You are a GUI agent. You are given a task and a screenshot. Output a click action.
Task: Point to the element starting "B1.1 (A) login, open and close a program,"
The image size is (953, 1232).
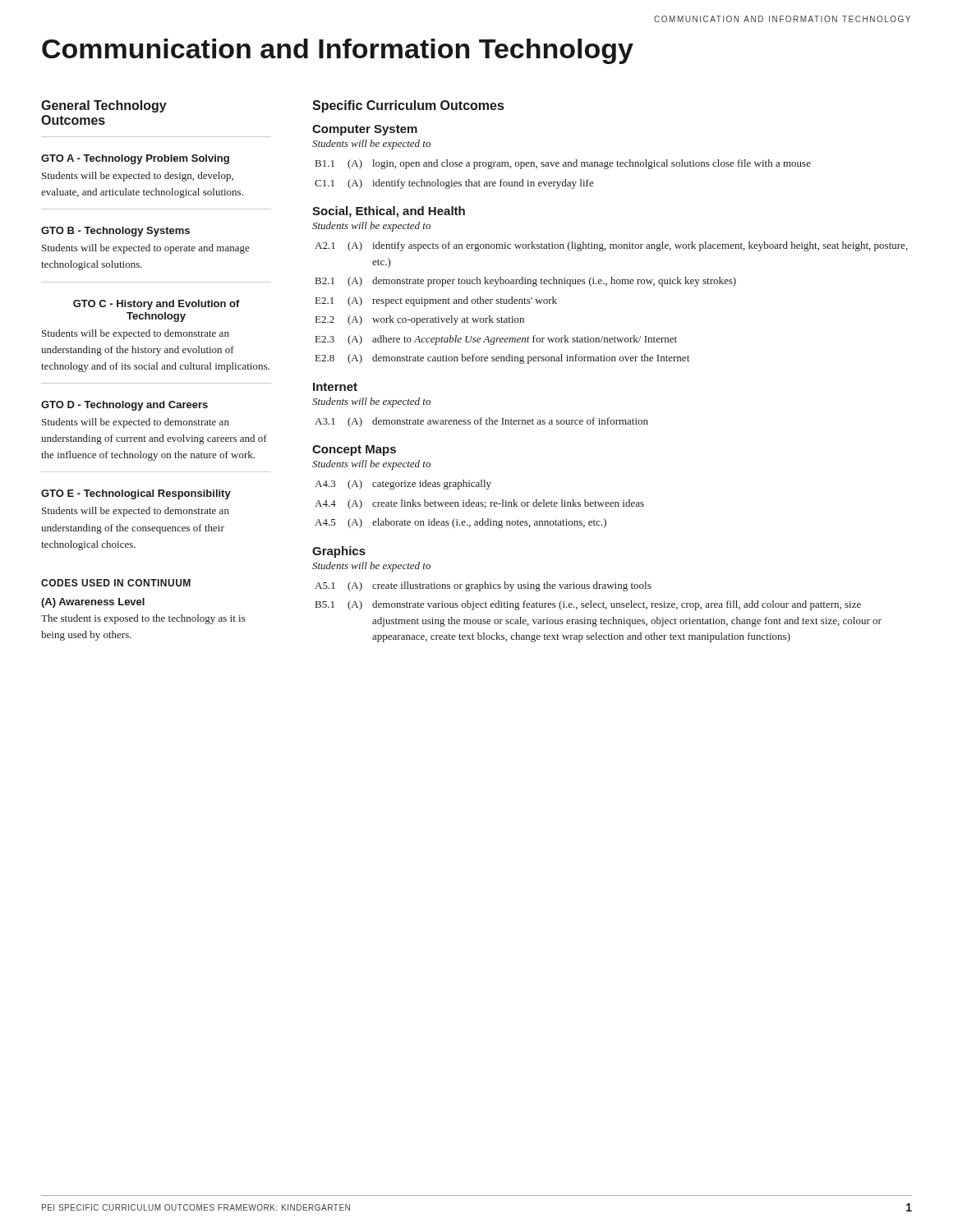click(612, 163)
